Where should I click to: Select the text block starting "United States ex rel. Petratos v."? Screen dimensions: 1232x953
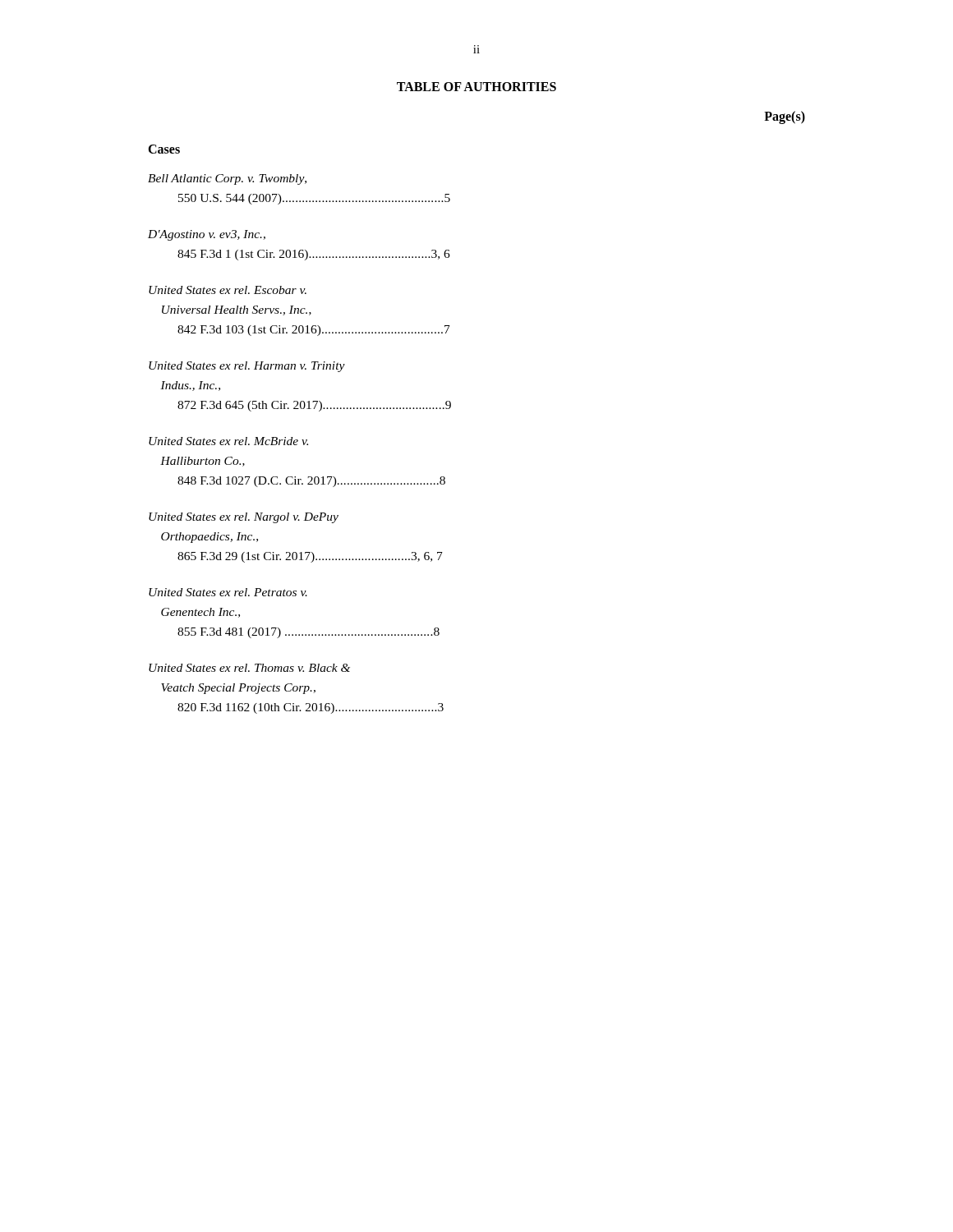pos(228,592)
